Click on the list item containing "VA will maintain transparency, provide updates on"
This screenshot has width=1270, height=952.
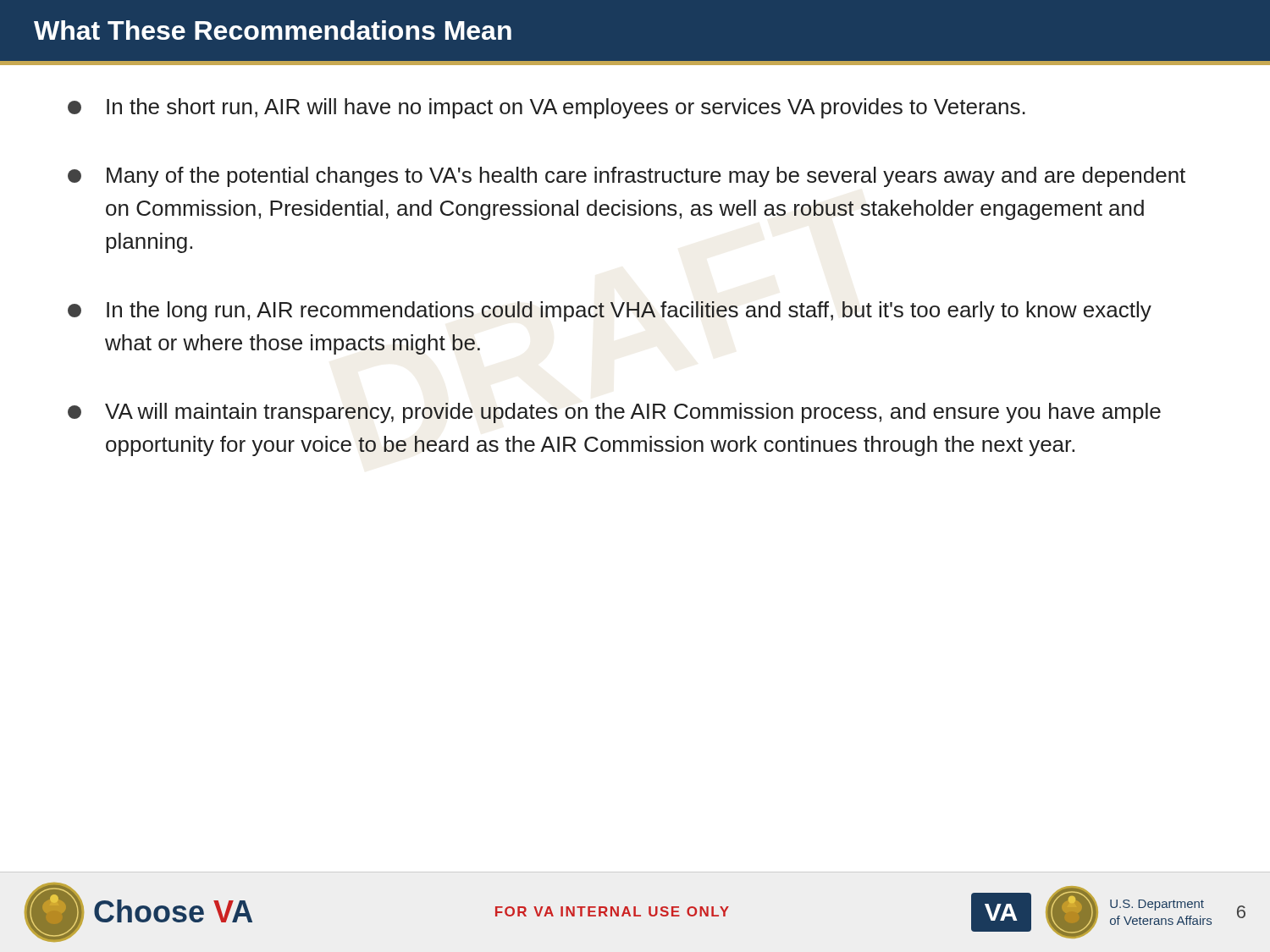[x=635, y=428]
